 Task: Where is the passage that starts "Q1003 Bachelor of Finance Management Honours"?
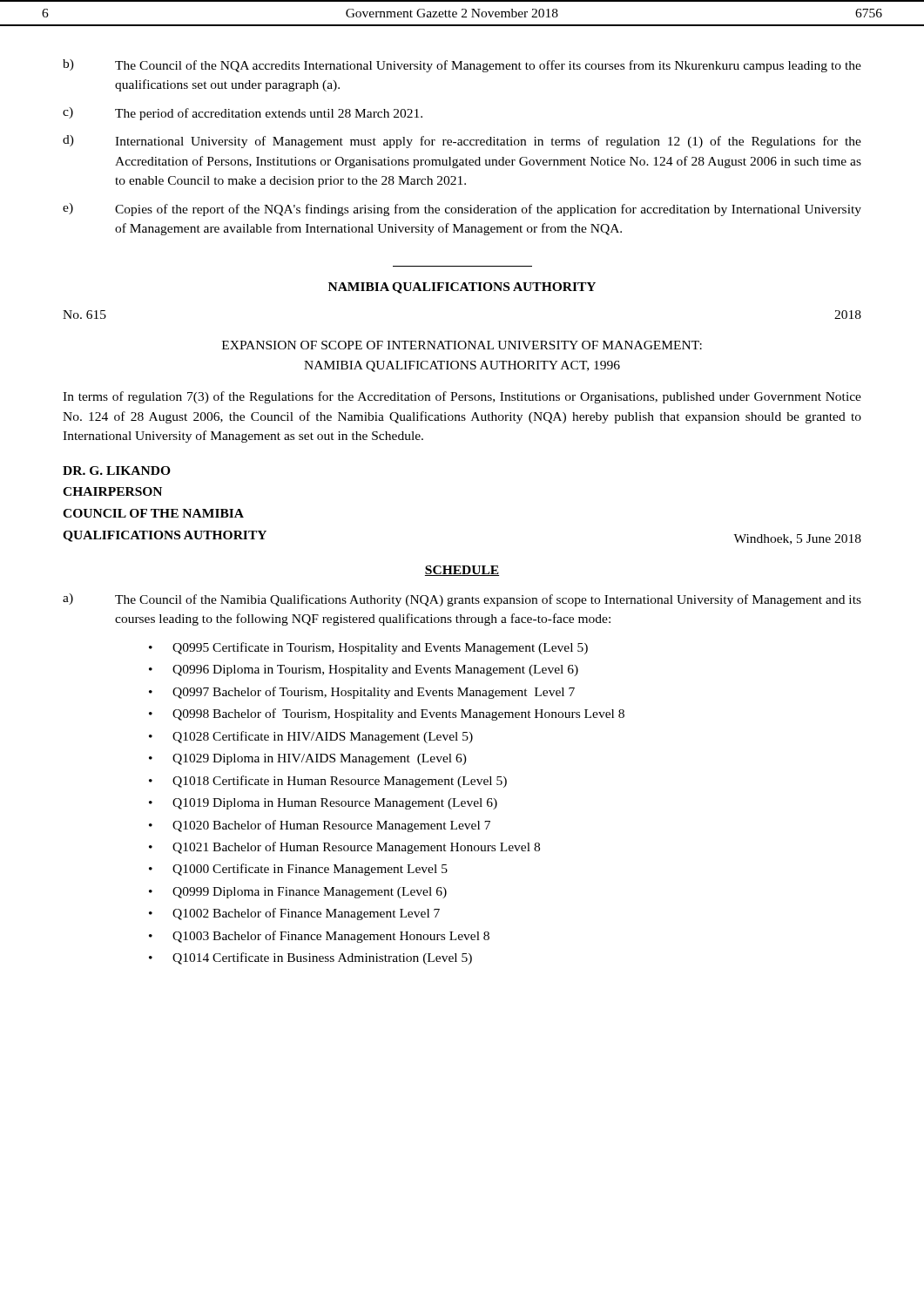point(331,937)
